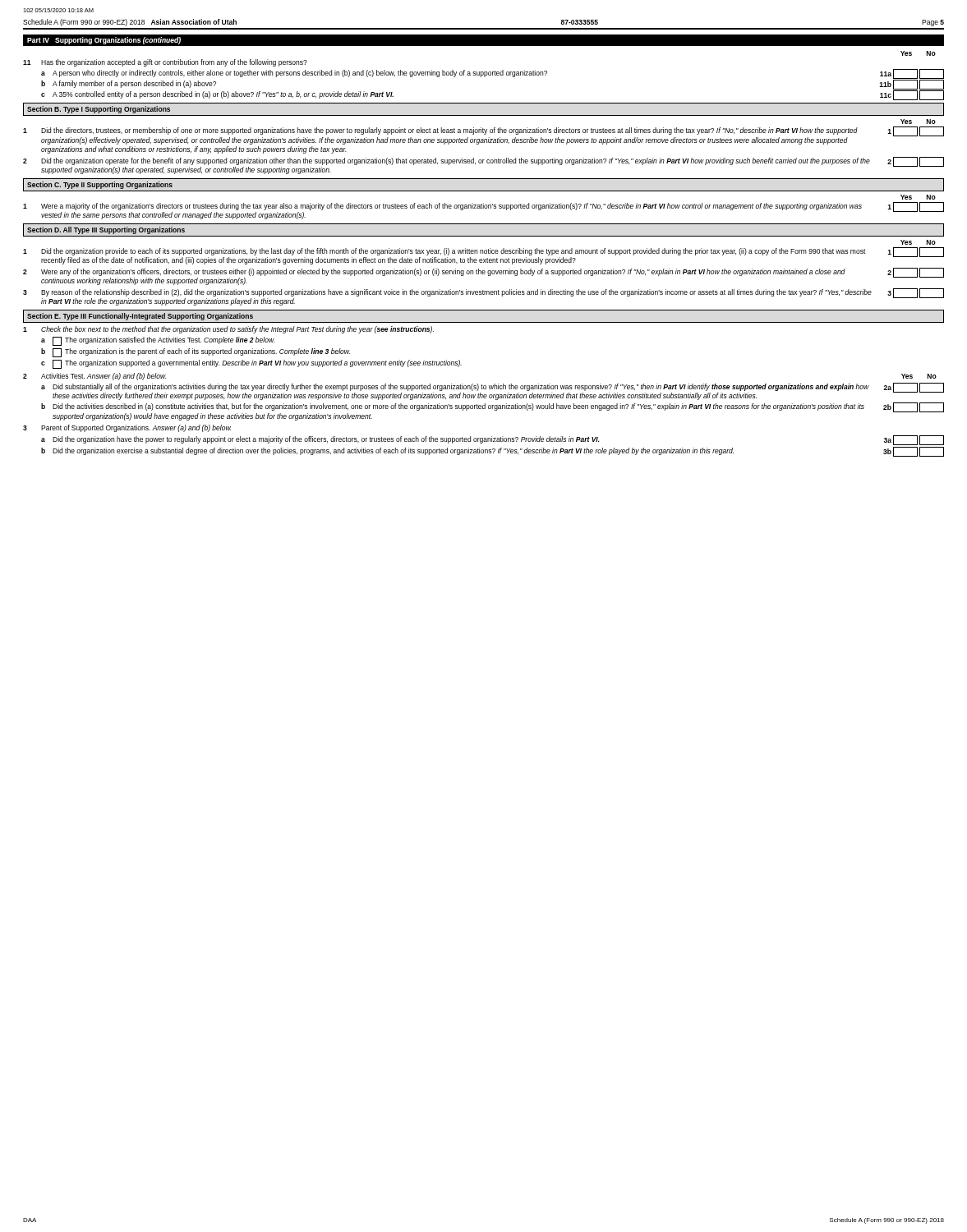
Task: Find the block starting "a Did substantially all of the organization's"
Action: tap(493, 392)
